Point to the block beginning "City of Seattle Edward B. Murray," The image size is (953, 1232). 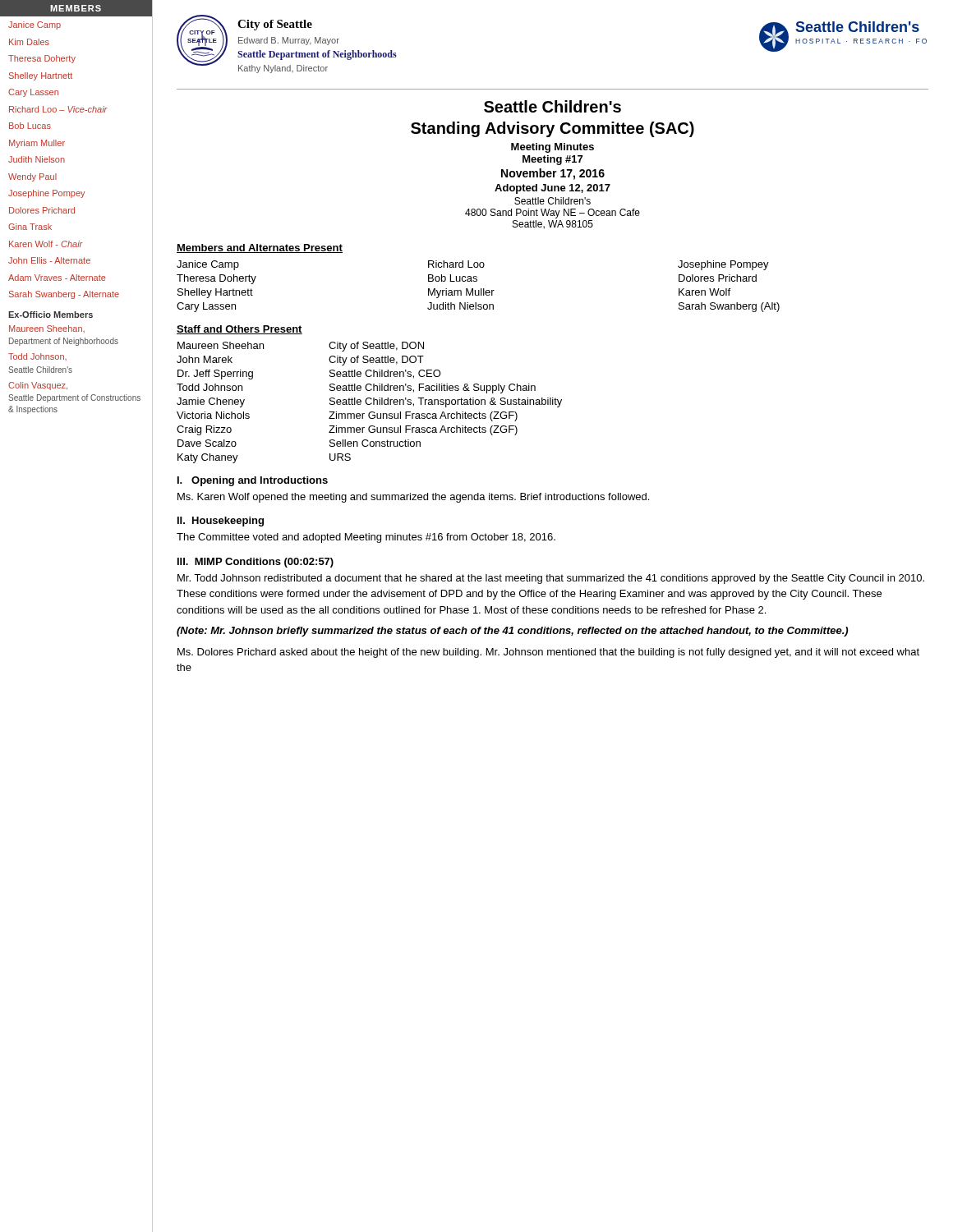click(x=317, y=45)
